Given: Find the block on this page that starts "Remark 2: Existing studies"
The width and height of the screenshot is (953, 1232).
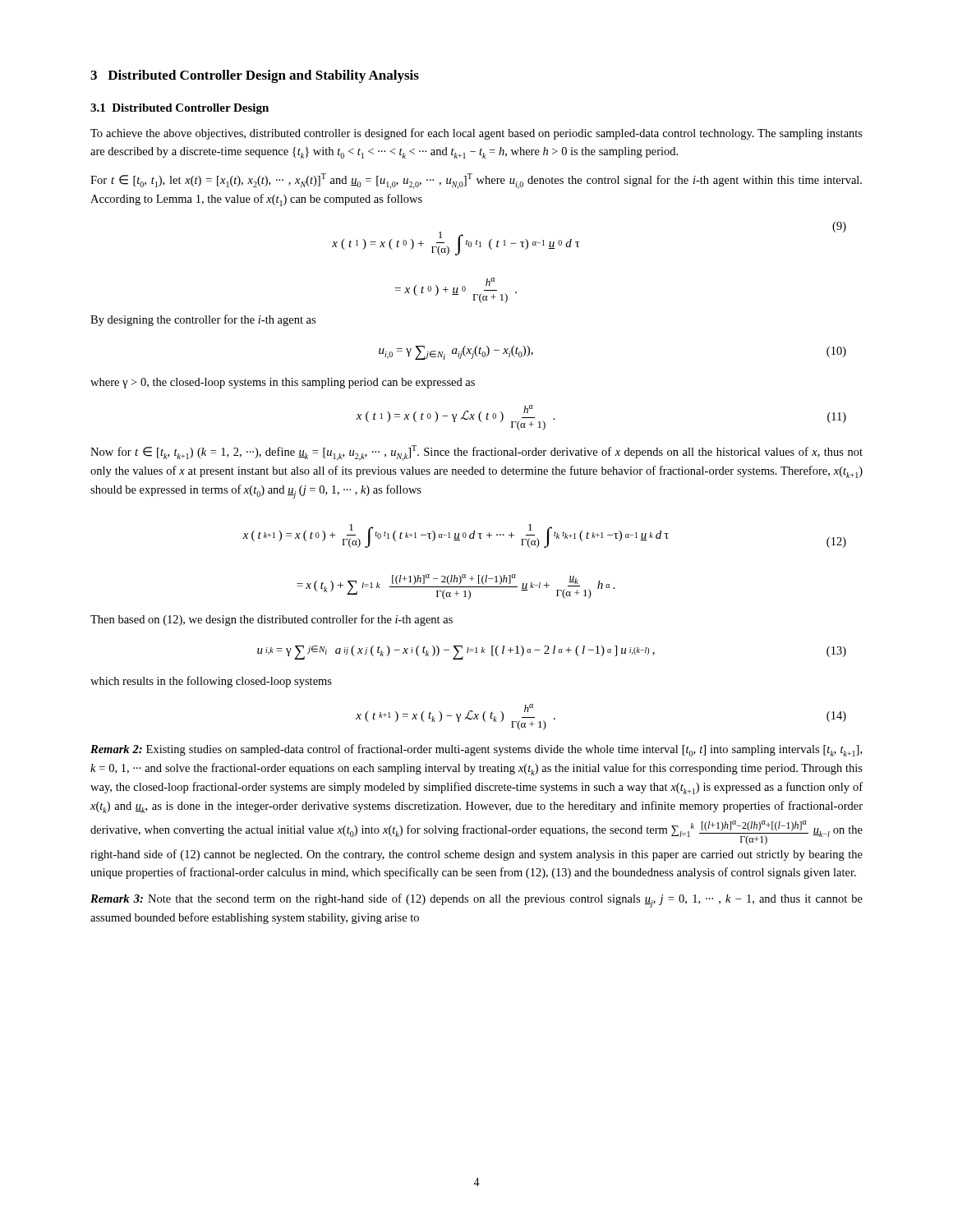Looking at the screenshot, I should click(x=476, y=811).
